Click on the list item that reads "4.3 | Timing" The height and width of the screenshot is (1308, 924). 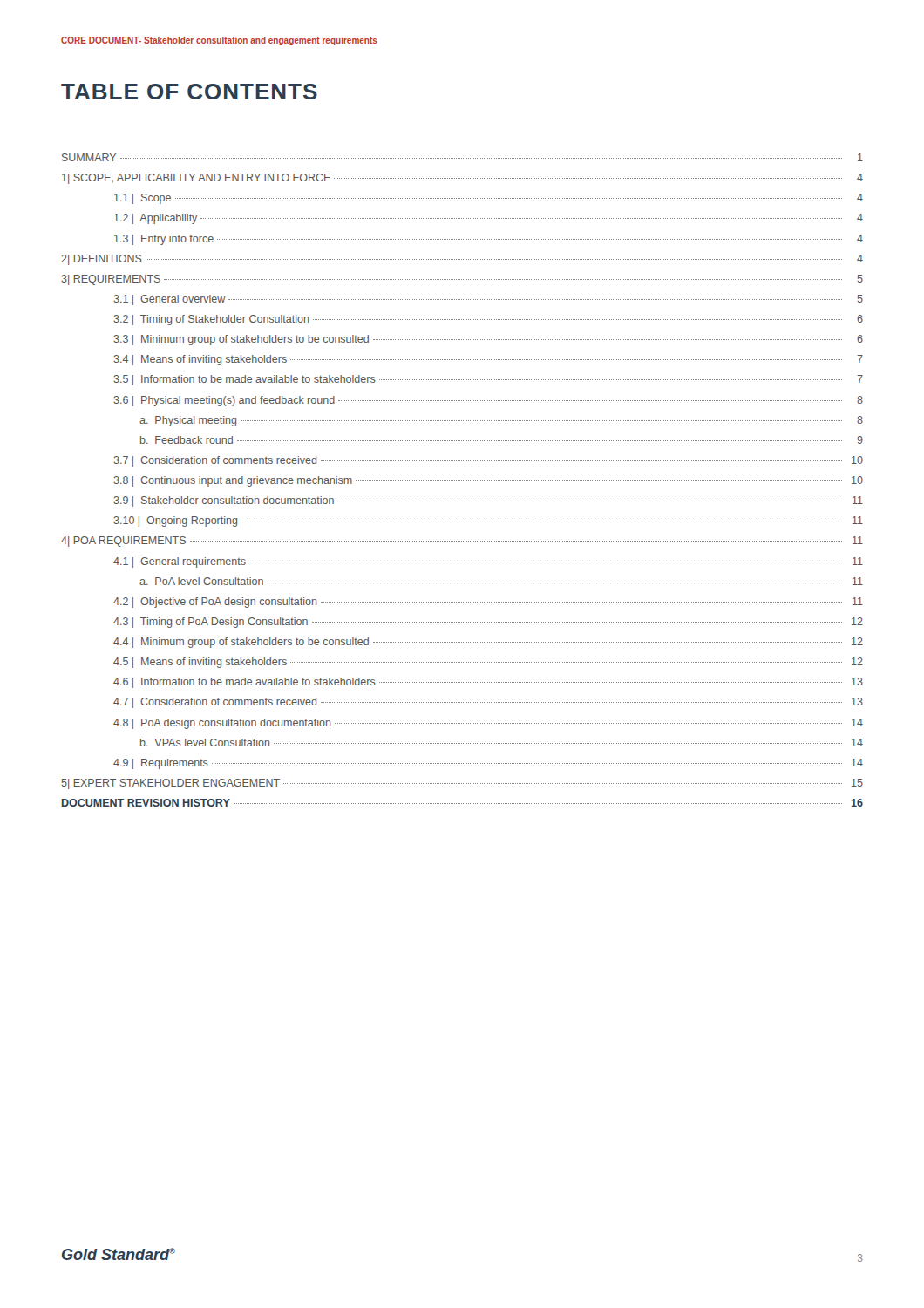tap(488, 622)
